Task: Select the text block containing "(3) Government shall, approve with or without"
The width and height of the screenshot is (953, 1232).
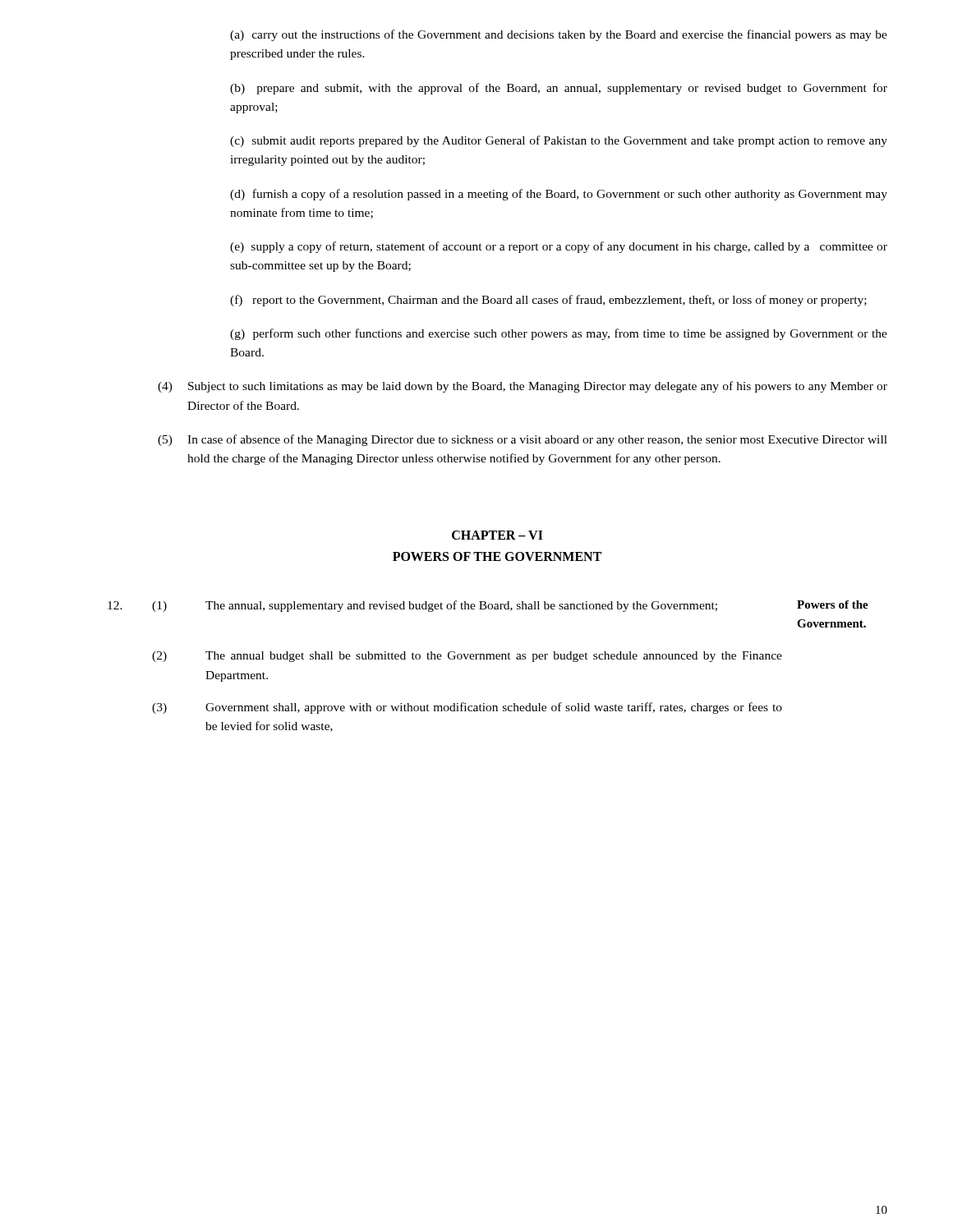Action: [497, 716]
